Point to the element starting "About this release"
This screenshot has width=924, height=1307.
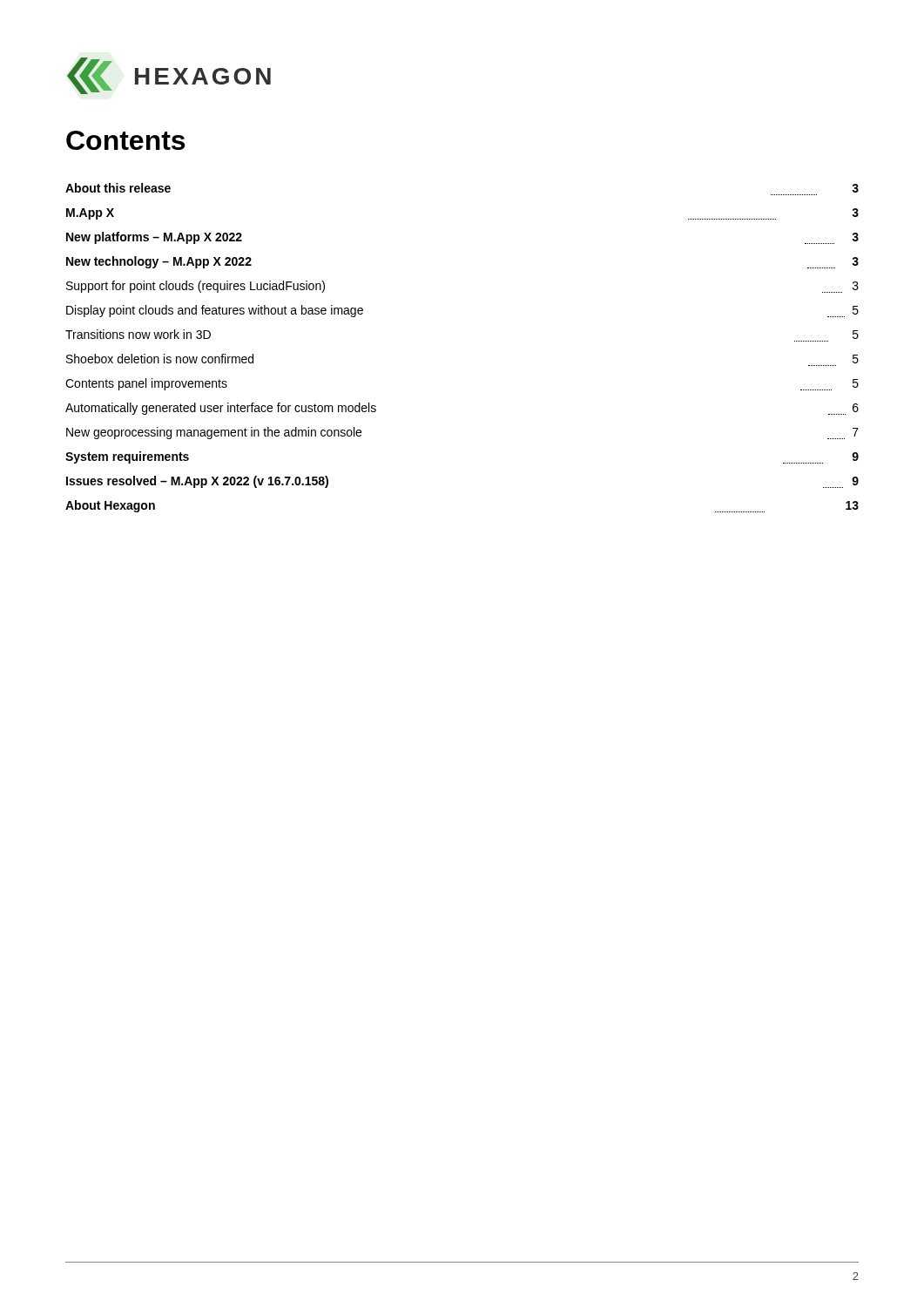click(x=117, y=188)
